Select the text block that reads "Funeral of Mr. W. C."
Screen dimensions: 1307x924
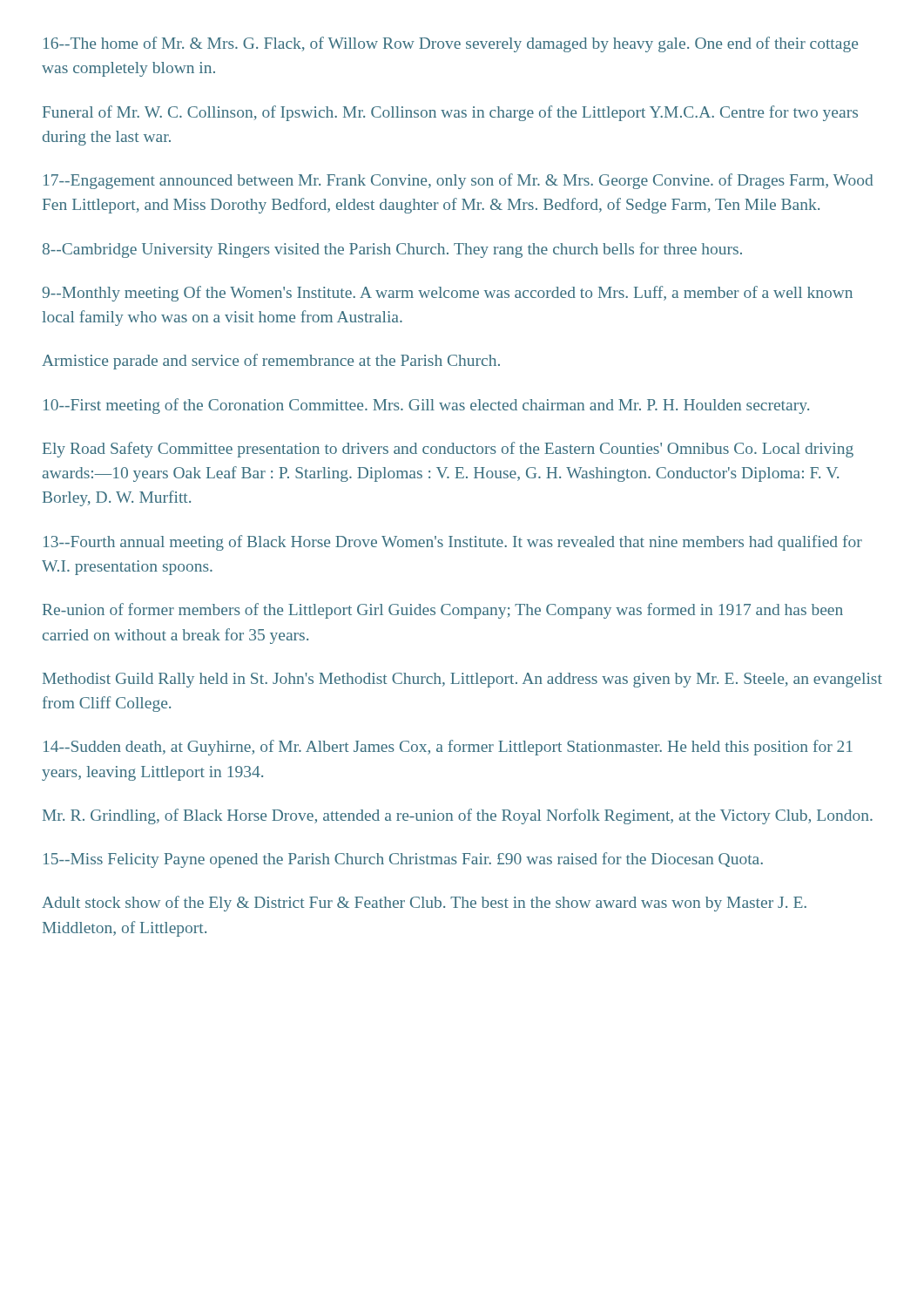pos(450,124)
